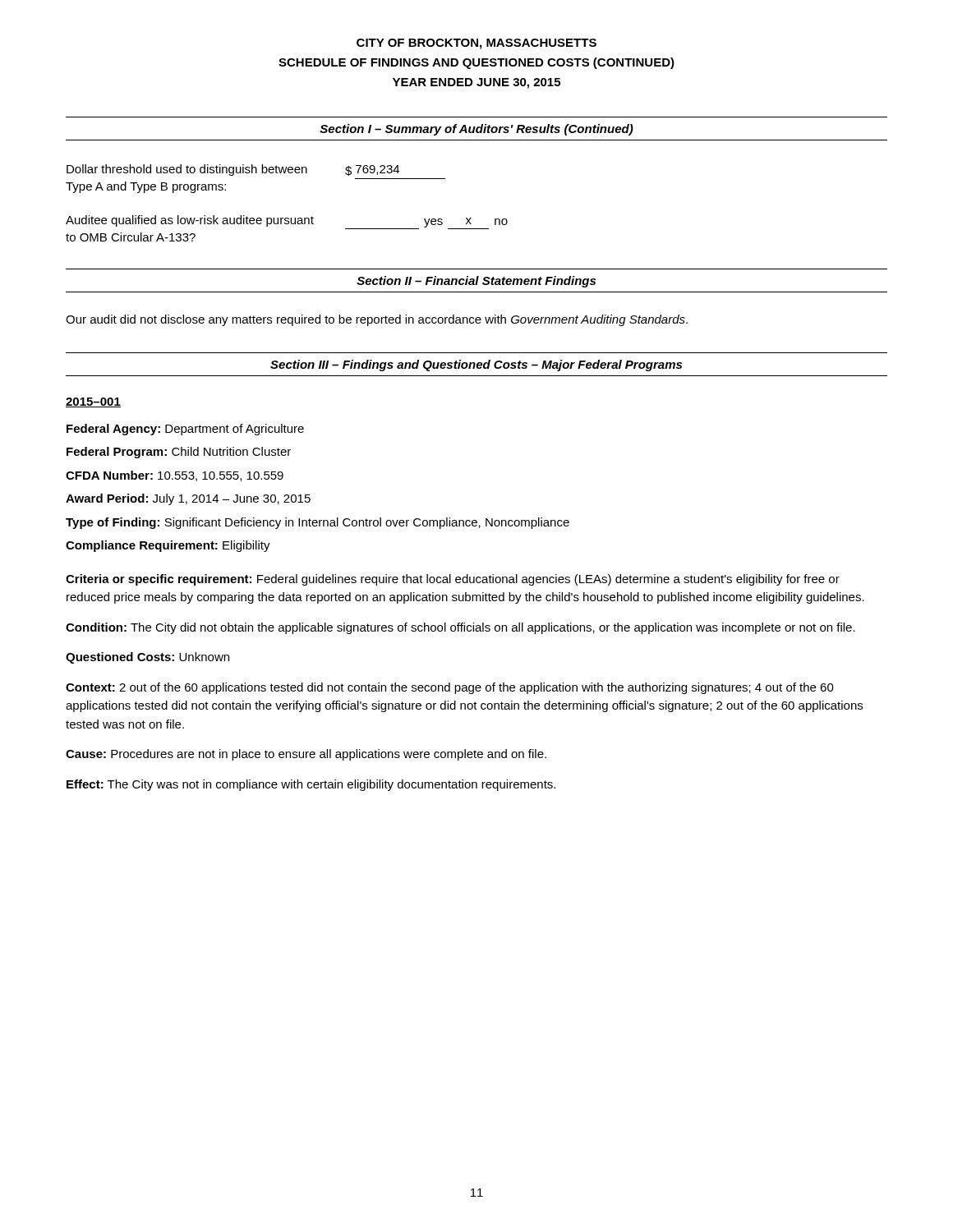
Task: Locate the passage starting "CFDA Number: 10.553, 10.555, 10.559"
Action: (x=175, y=475)
